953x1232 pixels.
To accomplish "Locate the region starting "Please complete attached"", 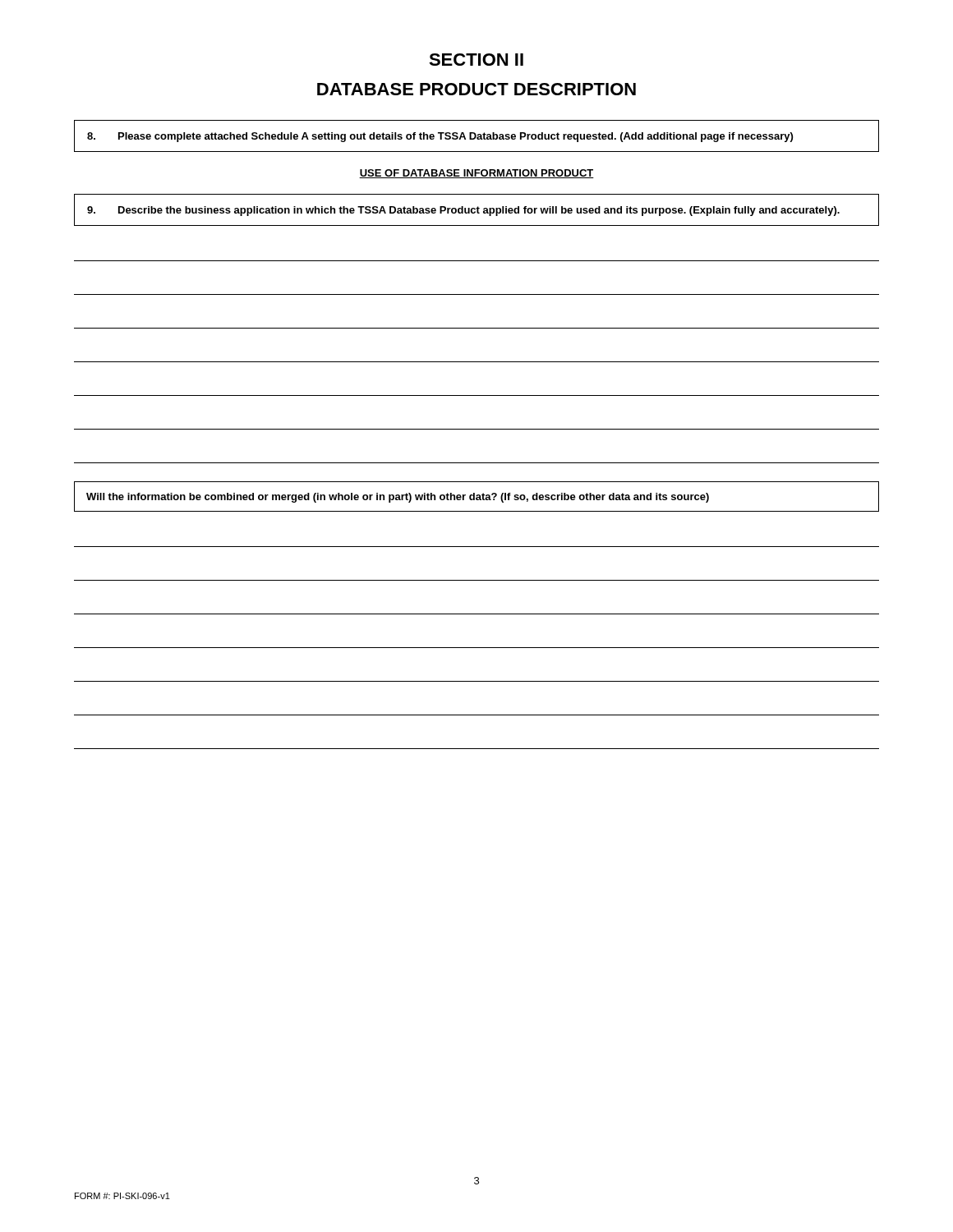I will [476, 136].
